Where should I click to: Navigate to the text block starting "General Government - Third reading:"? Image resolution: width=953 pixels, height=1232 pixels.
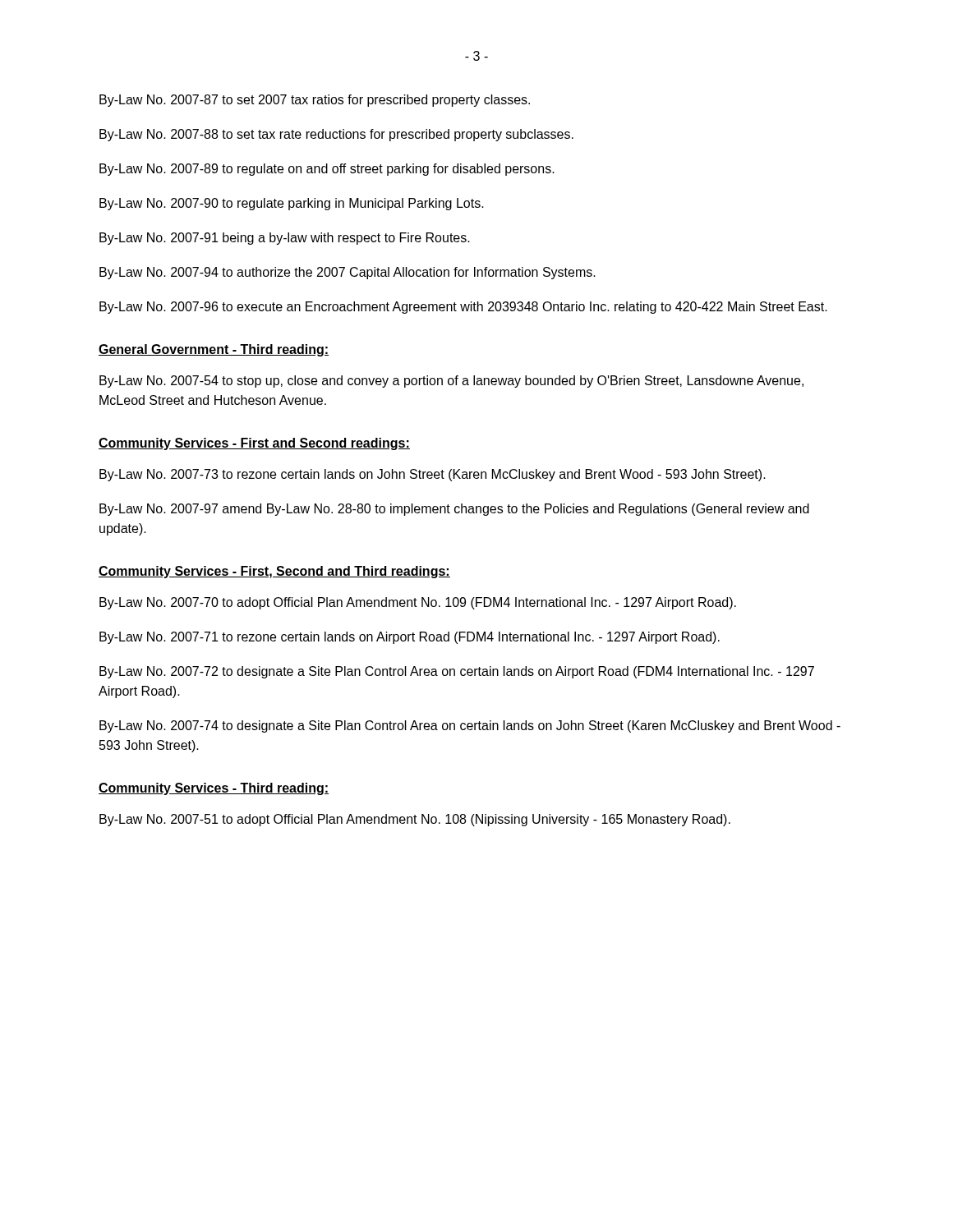coord(214,349)
